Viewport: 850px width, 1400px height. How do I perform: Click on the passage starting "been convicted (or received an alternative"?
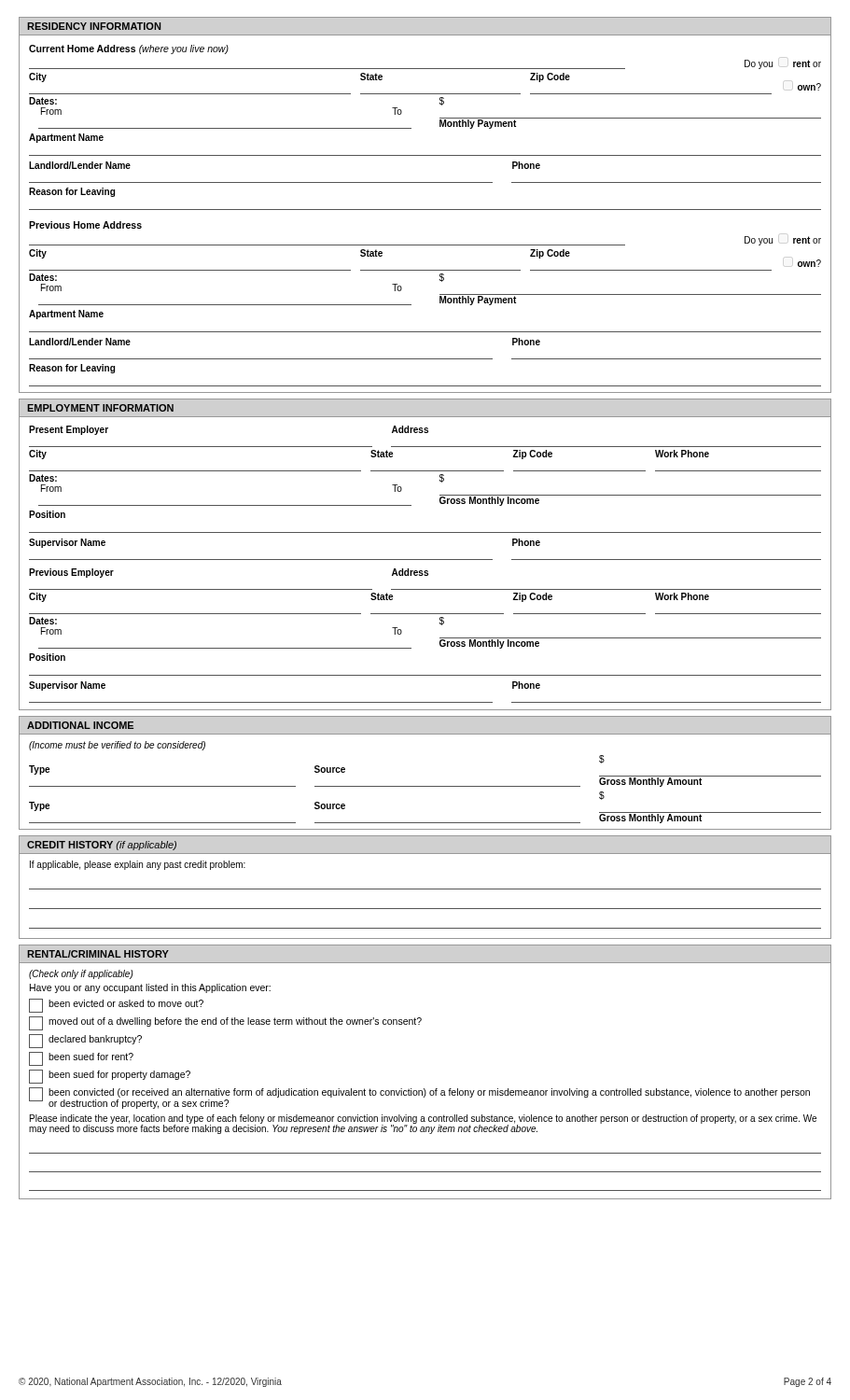coord(425,1098)
